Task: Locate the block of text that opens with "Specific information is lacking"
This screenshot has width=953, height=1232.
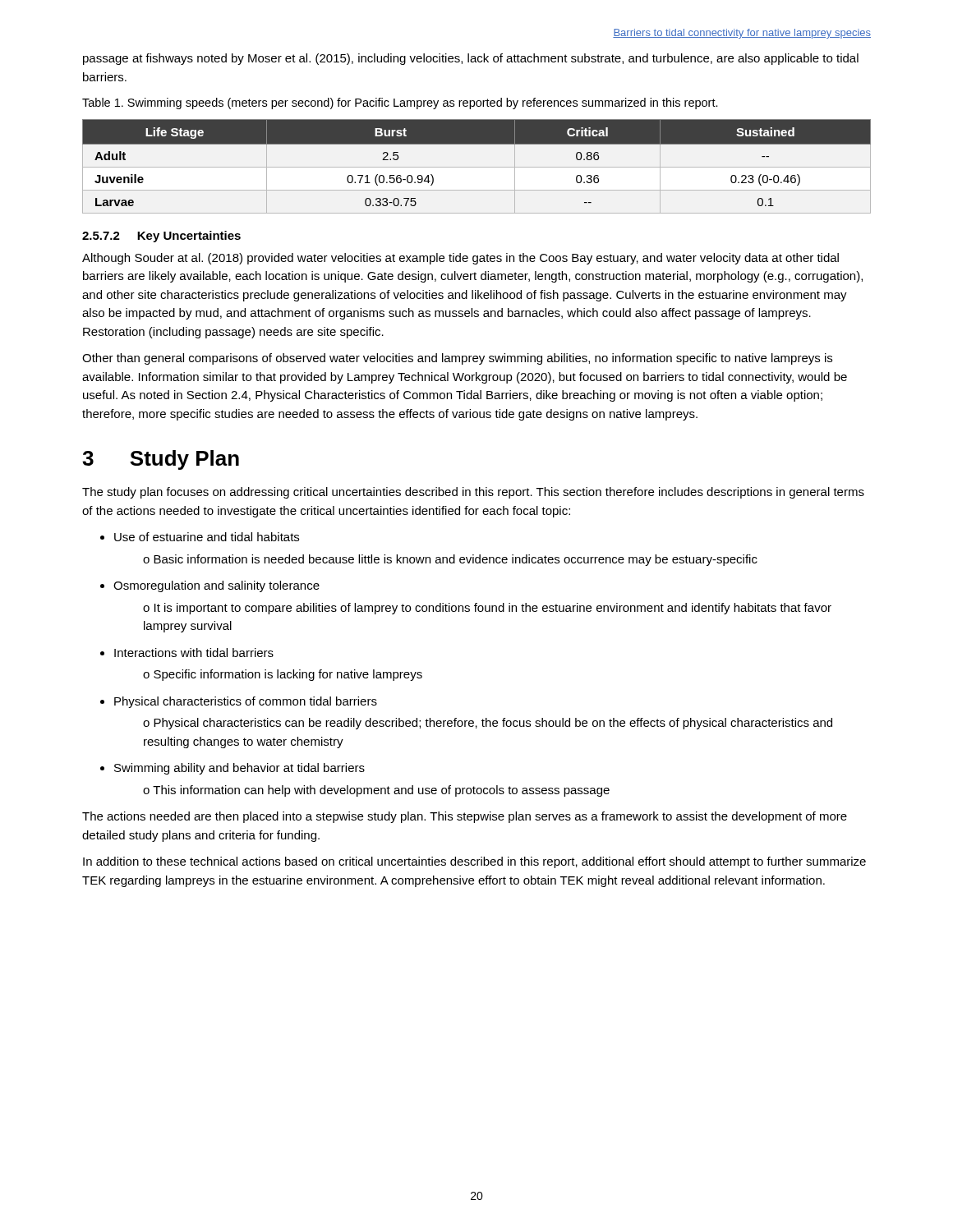Action: 288,674
